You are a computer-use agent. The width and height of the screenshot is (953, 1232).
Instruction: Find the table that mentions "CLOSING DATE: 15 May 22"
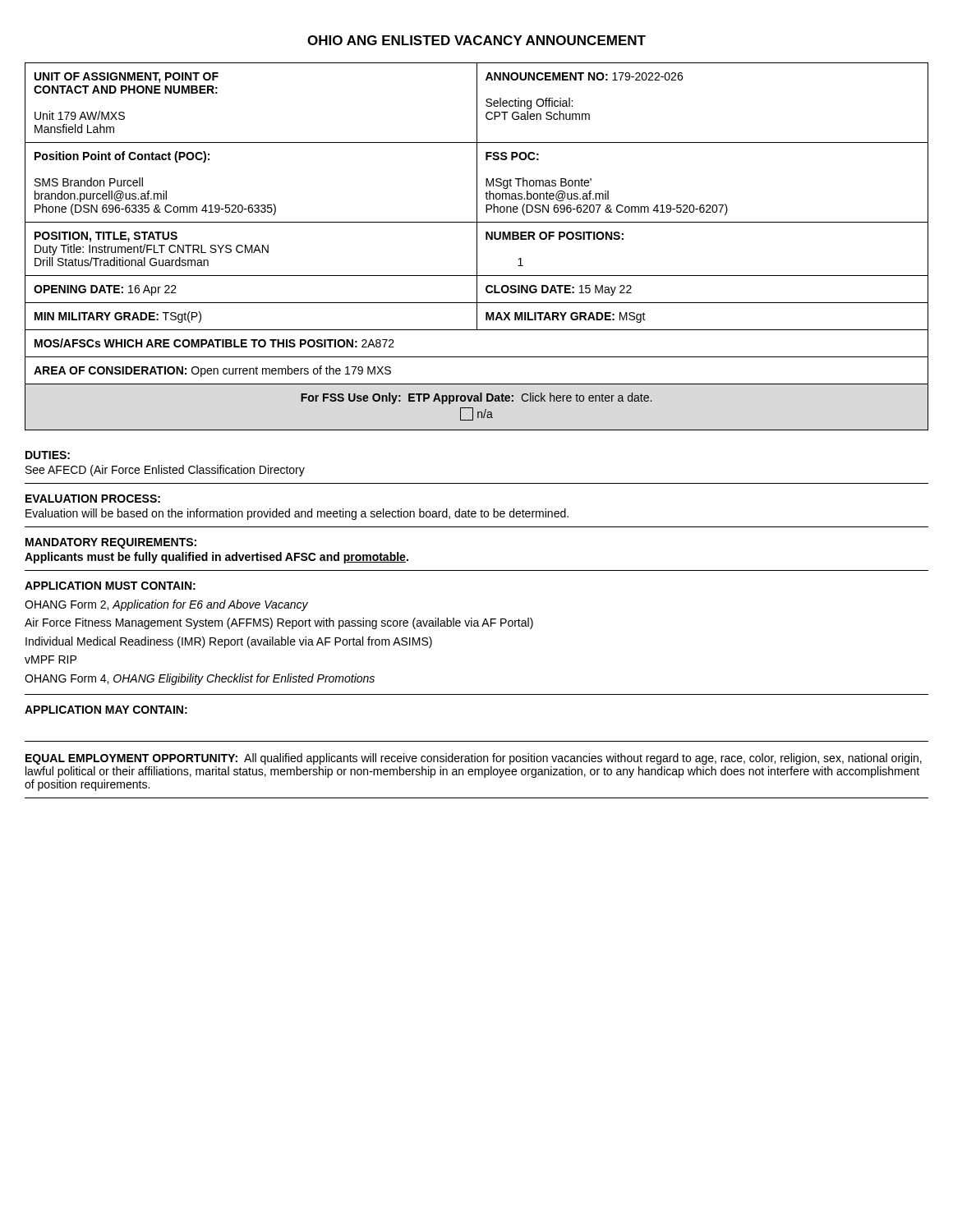pyautogui.click(x=476, y=246)
